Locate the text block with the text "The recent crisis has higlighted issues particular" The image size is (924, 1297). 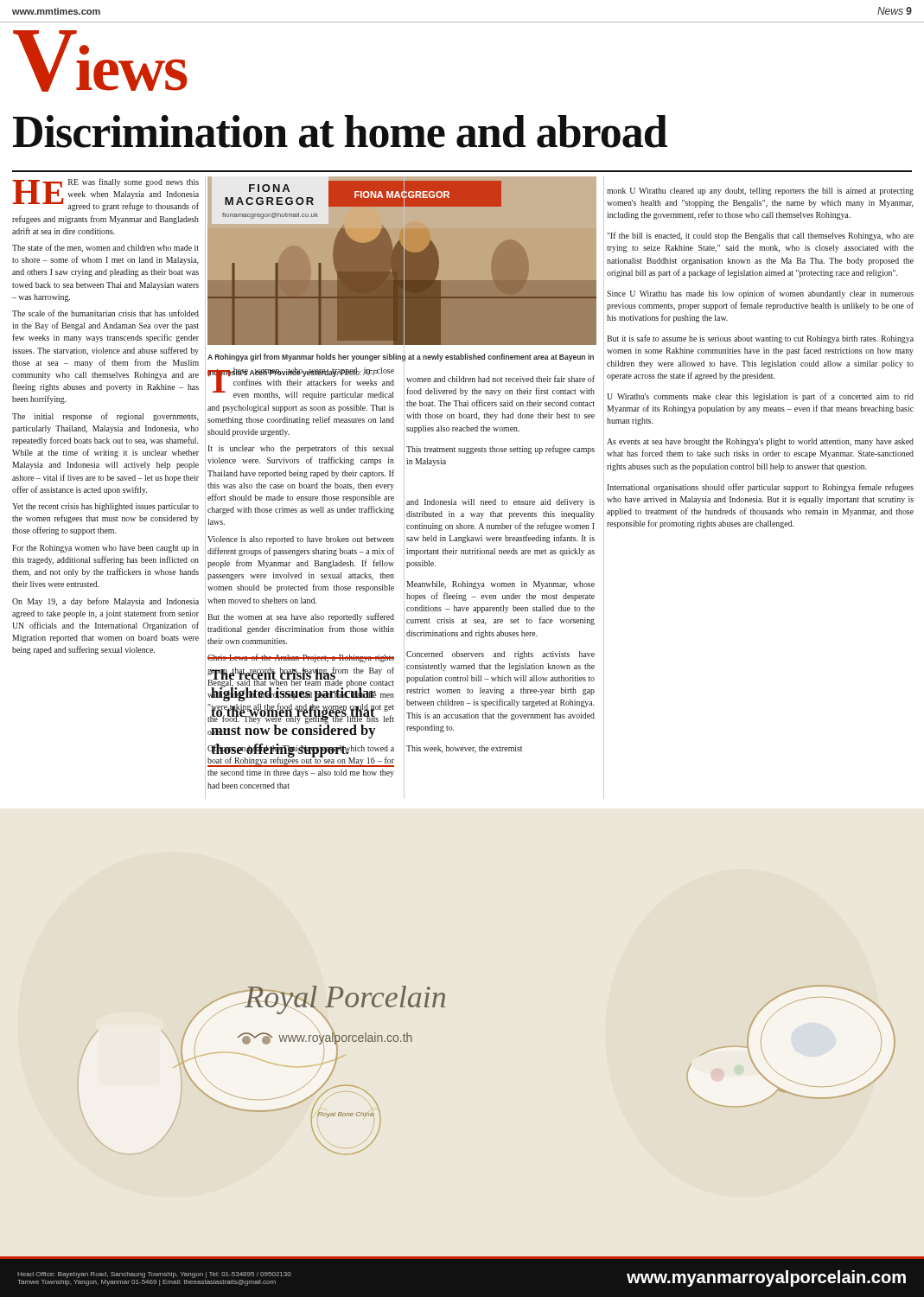tap(301, 712)
